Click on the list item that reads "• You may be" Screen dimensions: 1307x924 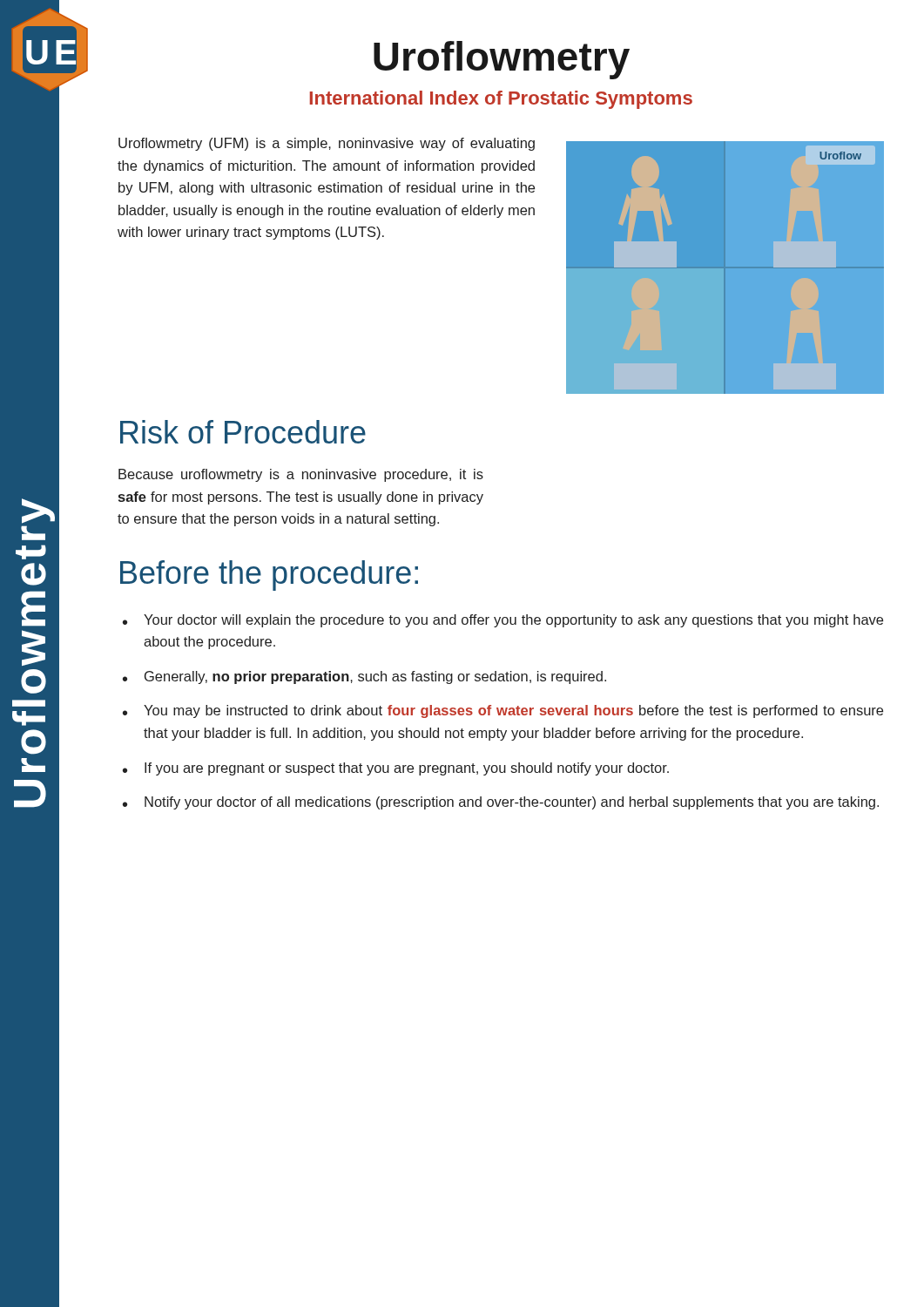coord(503,720)
